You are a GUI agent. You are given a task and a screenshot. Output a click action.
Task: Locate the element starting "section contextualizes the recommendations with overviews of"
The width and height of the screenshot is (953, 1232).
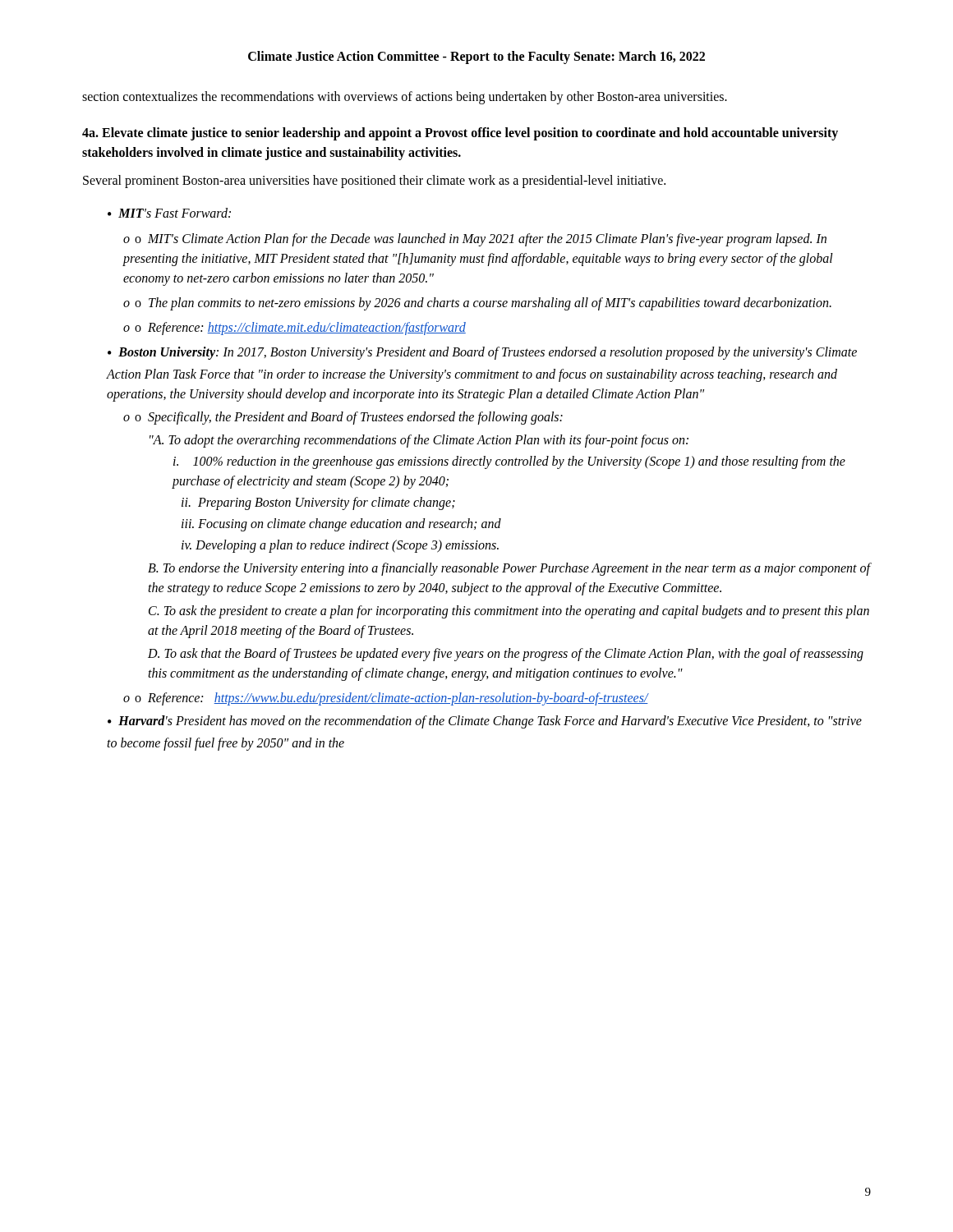pyautogui.click(x=405, y=97)
